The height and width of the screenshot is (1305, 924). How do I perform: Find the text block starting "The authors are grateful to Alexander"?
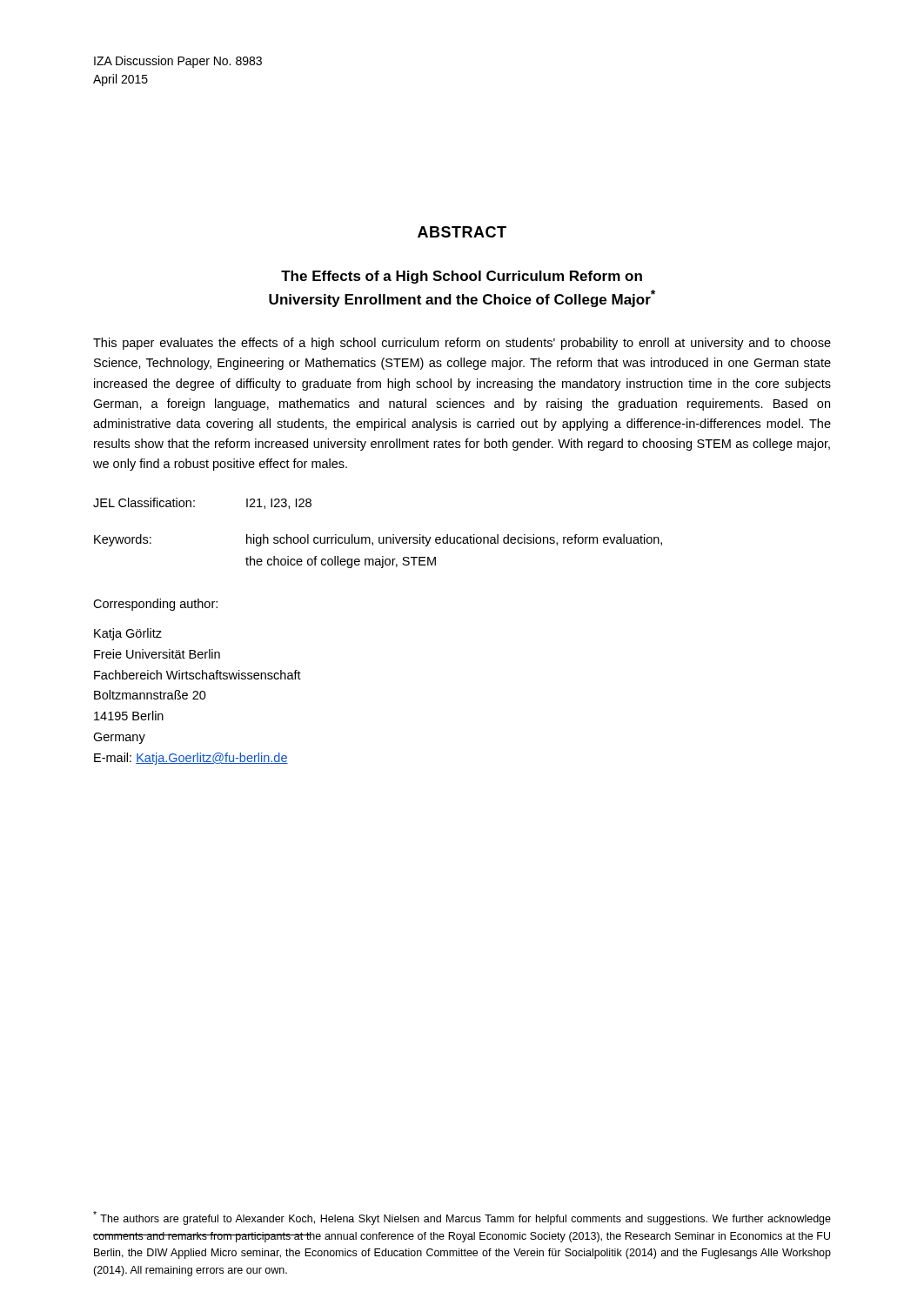pyautogui.click(x=462, y=1243)
